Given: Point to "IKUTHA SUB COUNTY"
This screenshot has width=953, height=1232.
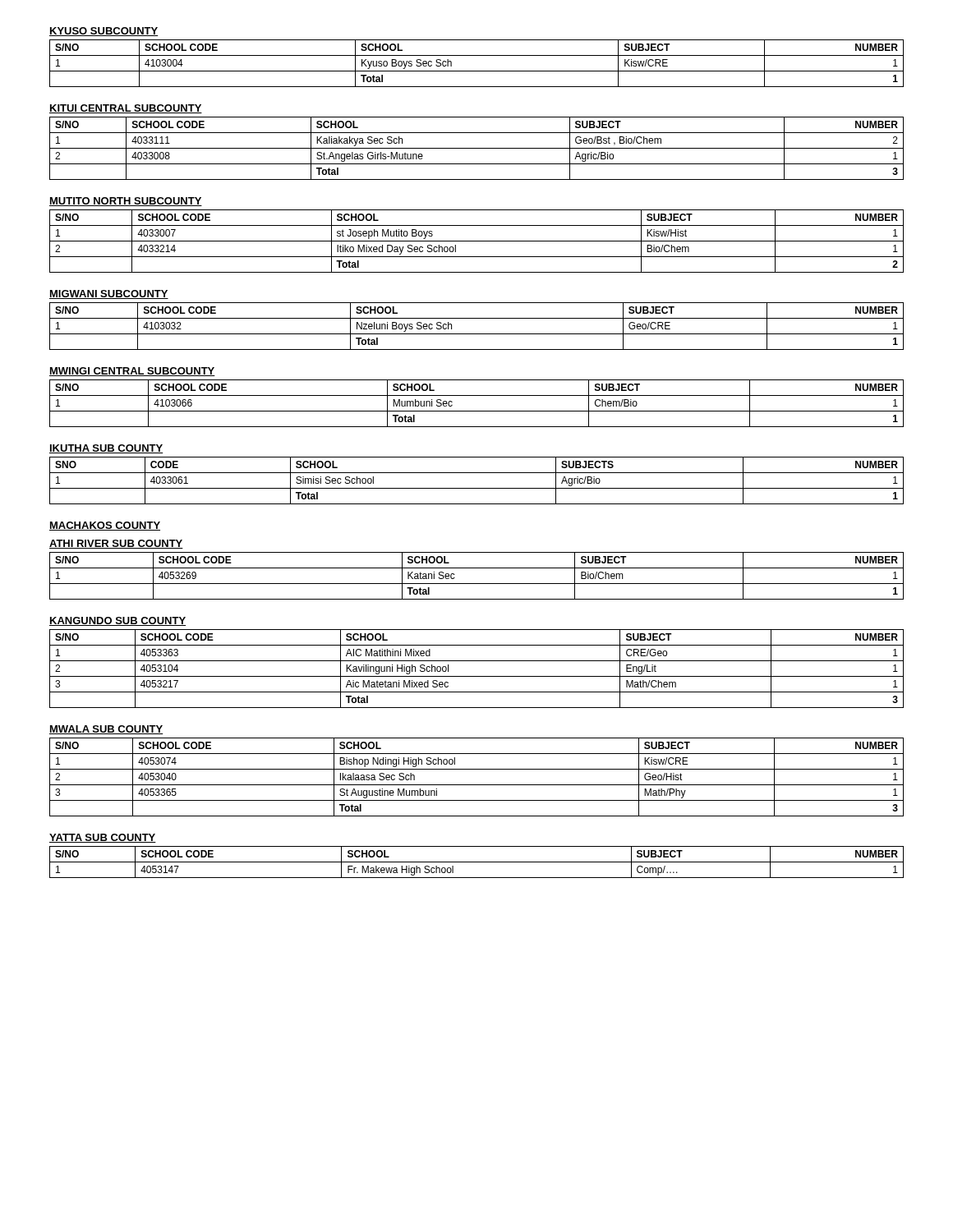Looking at the screenshot, I should click(106, 448).
